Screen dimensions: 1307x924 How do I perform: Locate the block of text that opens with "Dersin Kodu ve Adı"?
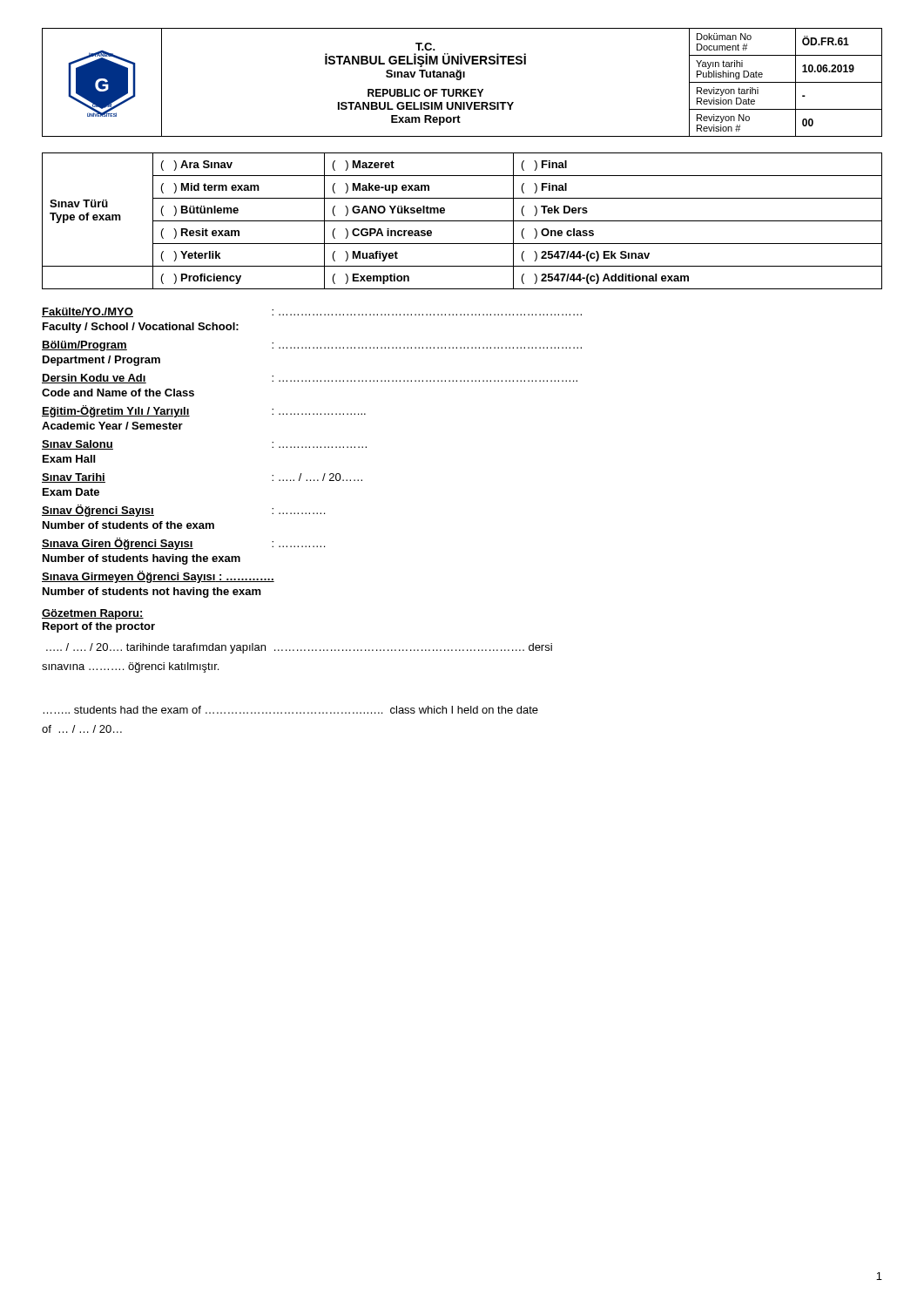click(x=462, y=385)
